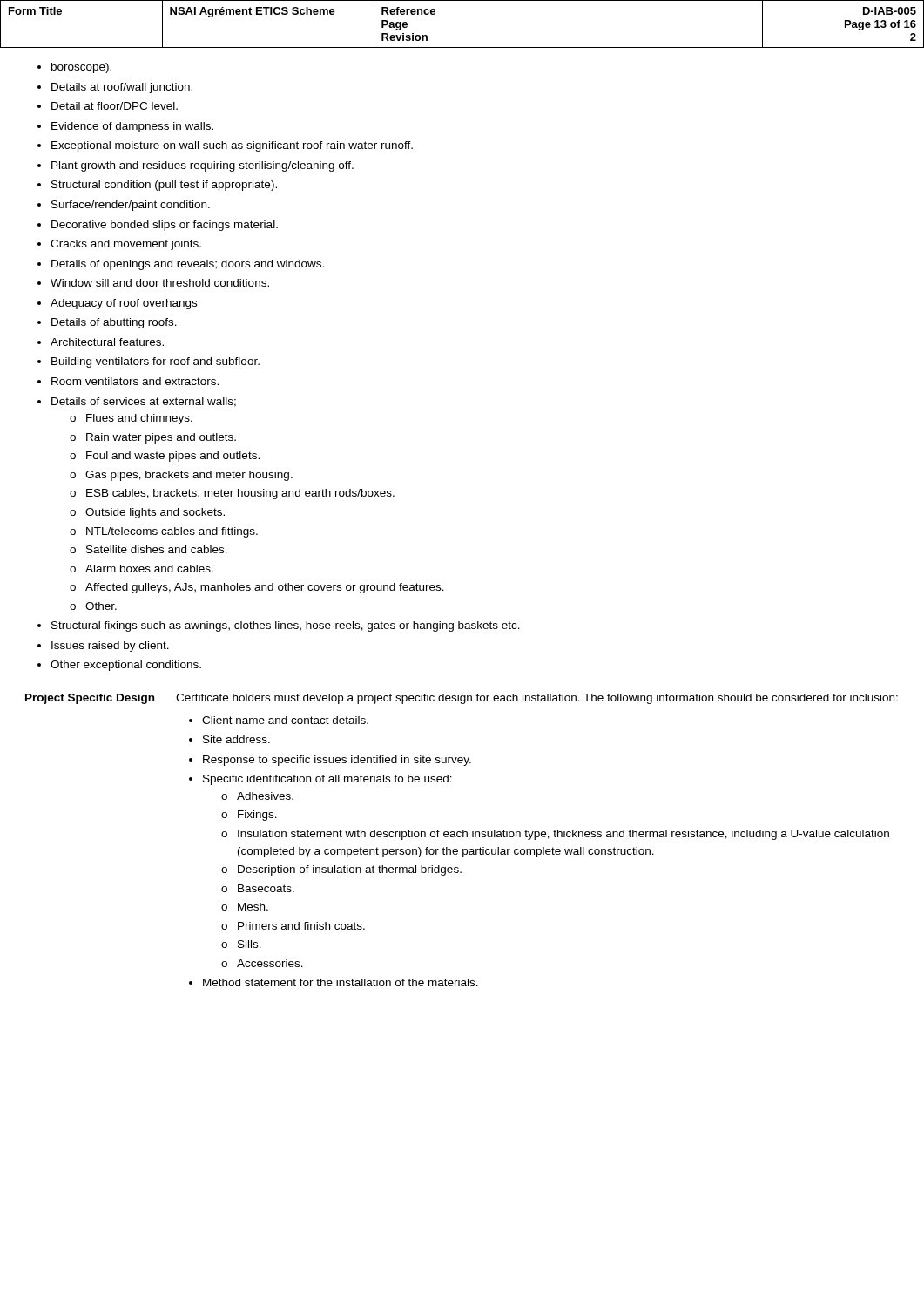The width and height of the screenshot is (924, 1307).
Task: Locate the list item that reads "Issues raised by"
Action: (x=110, y=647)
